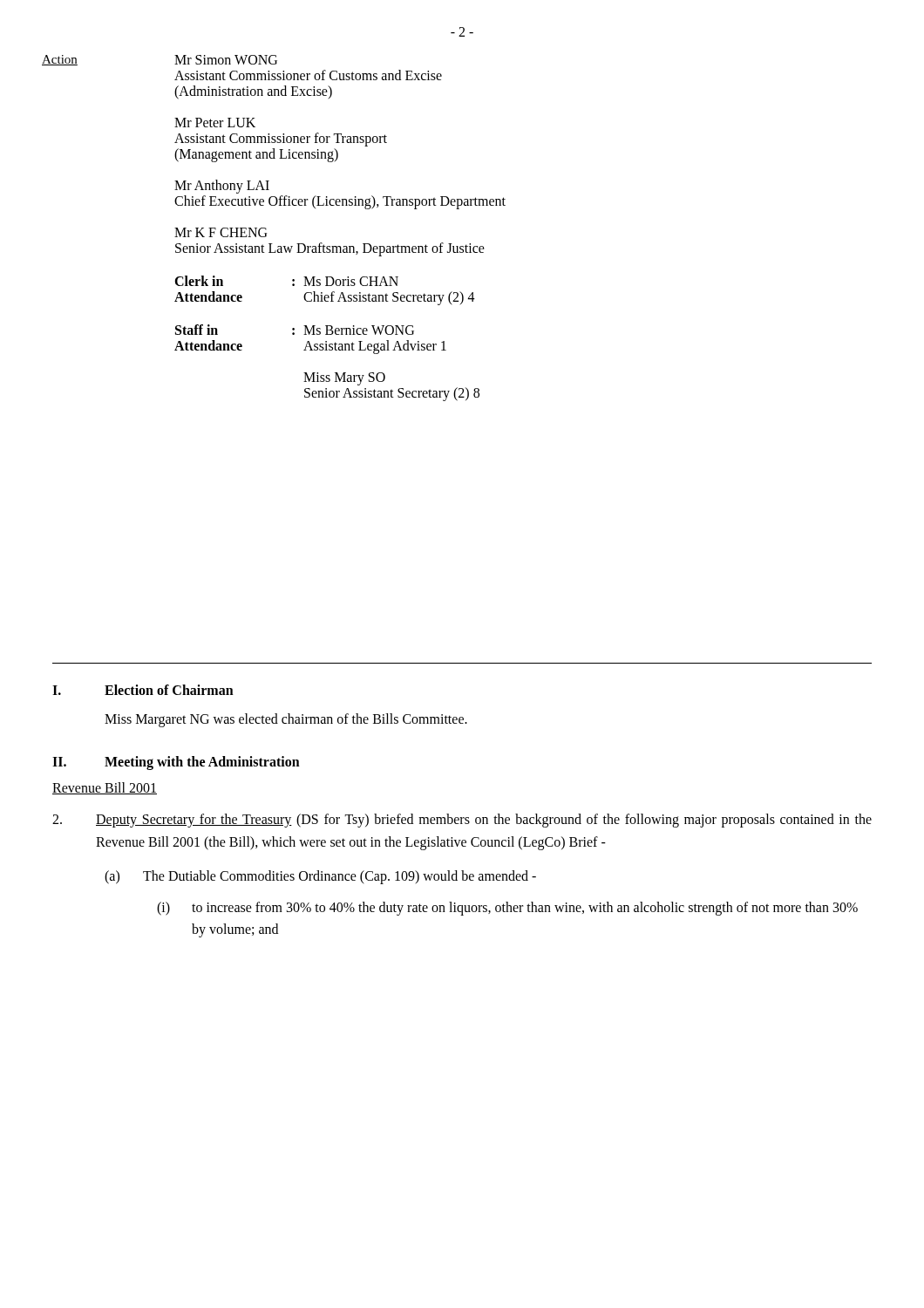Image resolution: width=924 pixels, height=1308 pixels.
Task: Find the region starting "Mr Peter LUK Assistant Commissioner for Transport"
Action: click(x=281, y=138)
